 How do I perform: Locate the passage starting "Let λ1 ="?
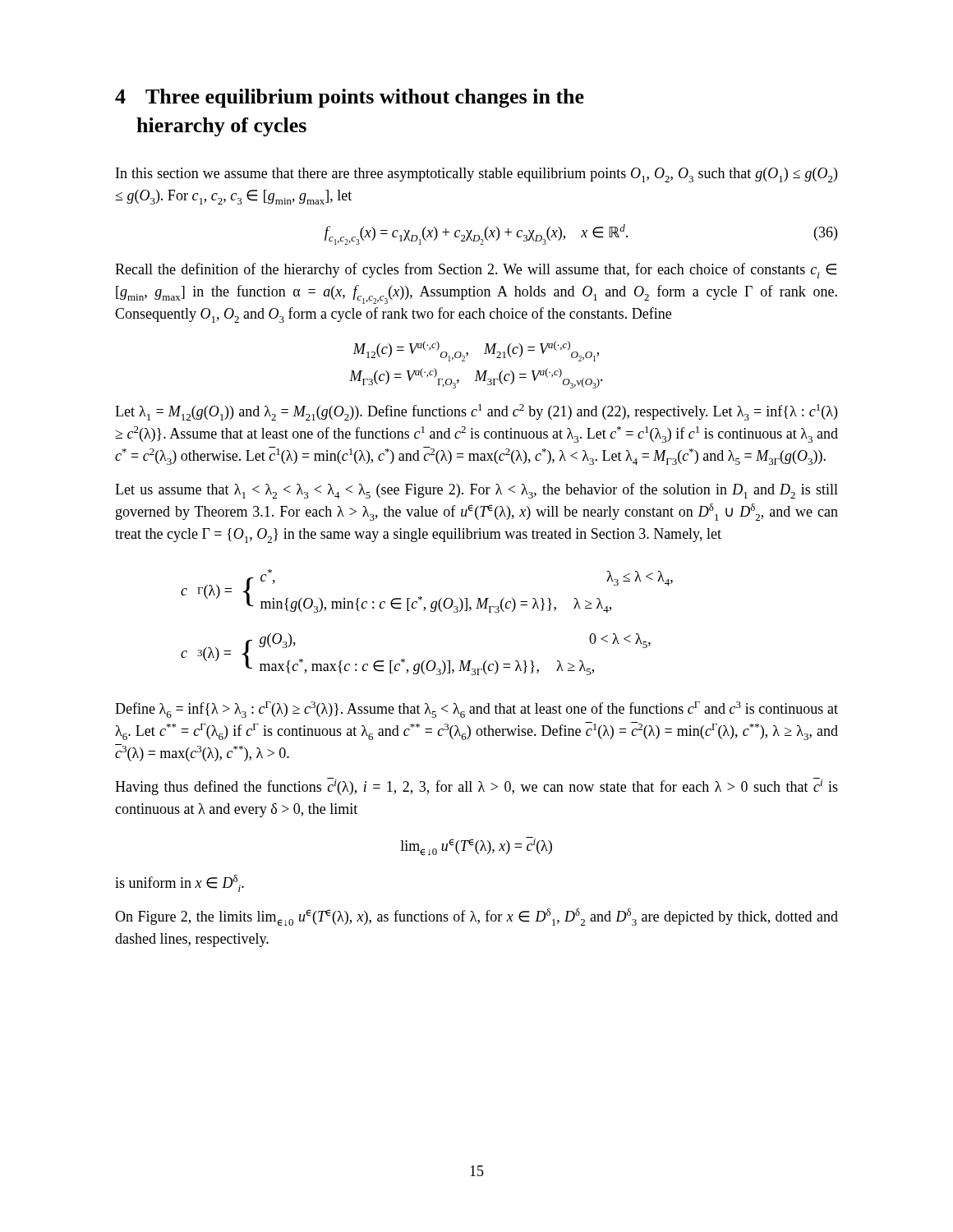476,434
